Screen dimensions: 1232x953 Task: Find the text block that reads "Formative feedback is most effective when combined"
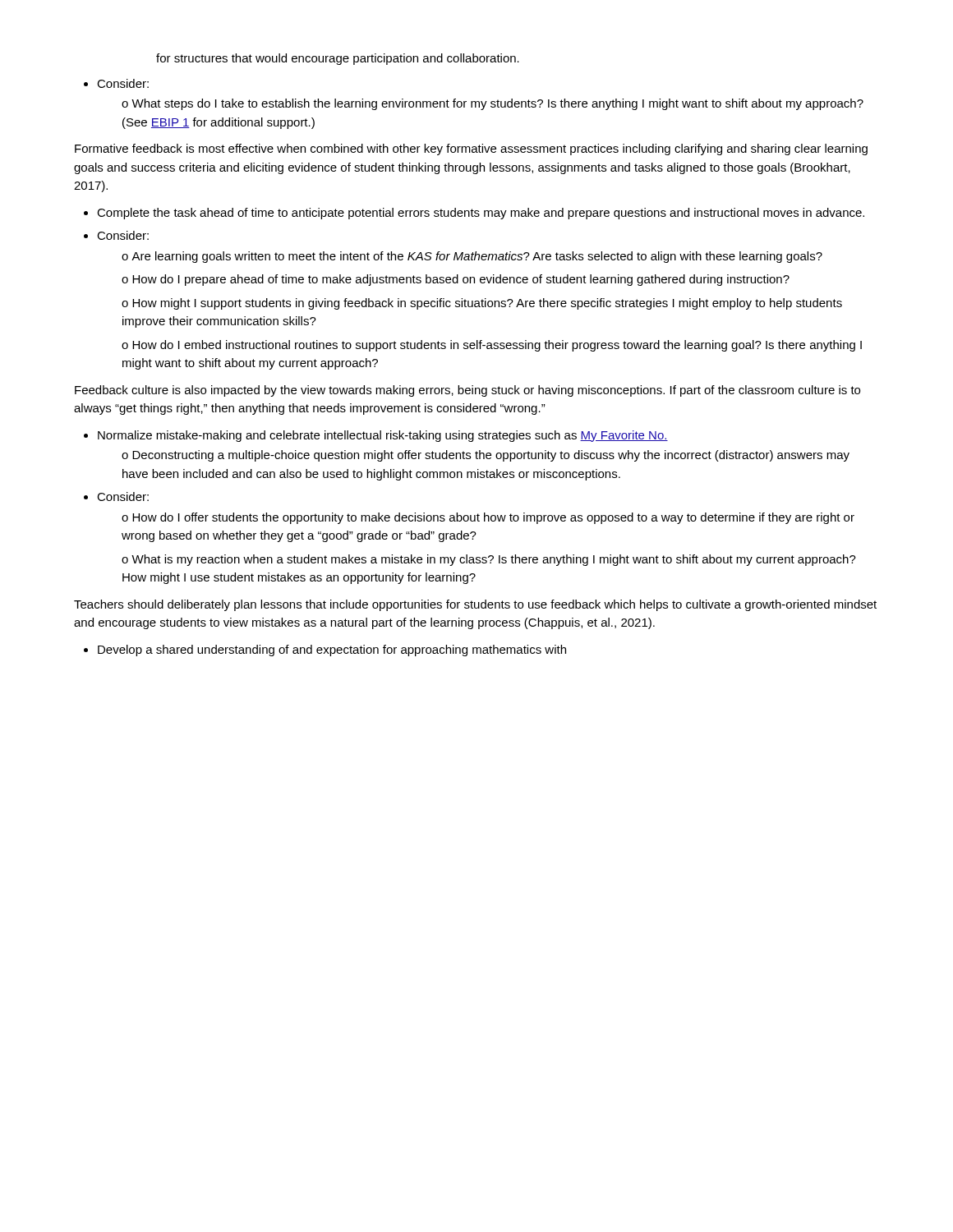476,167
